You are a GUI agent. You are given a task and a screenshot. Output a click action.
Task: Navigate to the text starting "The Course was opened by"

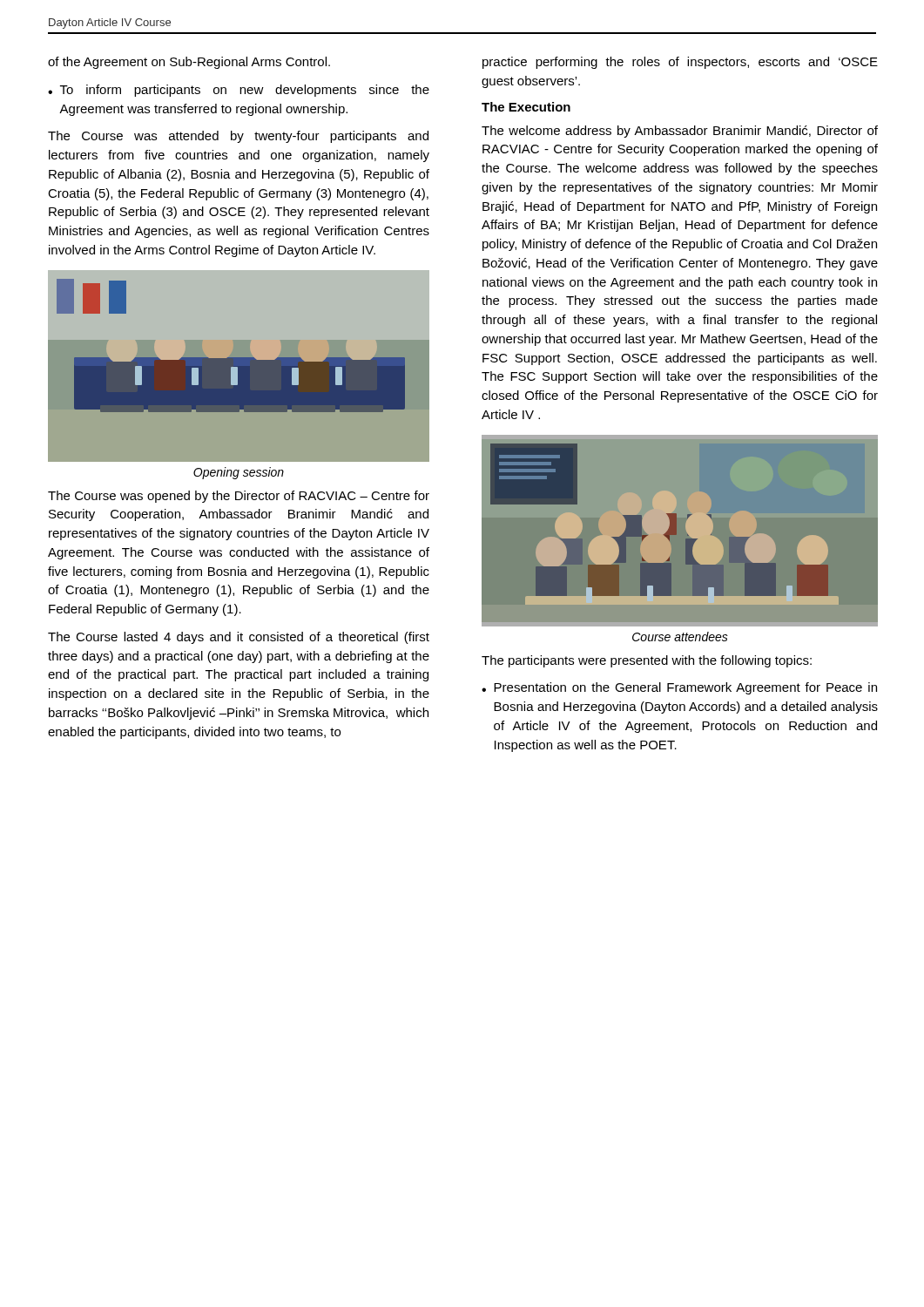[239, 613]
